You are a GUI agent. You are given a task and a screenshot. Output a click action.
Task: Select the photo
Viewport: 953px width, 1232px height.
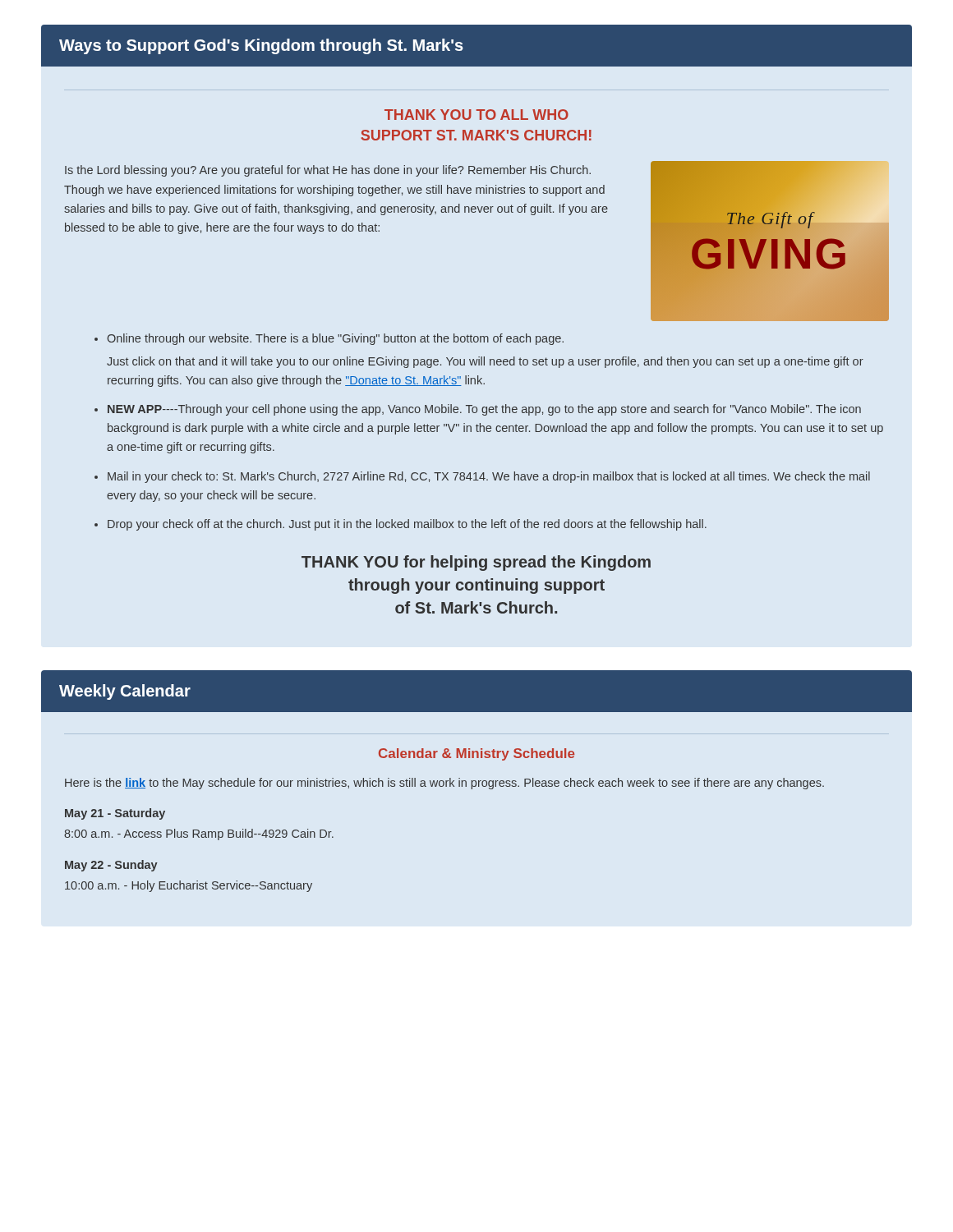770,241
